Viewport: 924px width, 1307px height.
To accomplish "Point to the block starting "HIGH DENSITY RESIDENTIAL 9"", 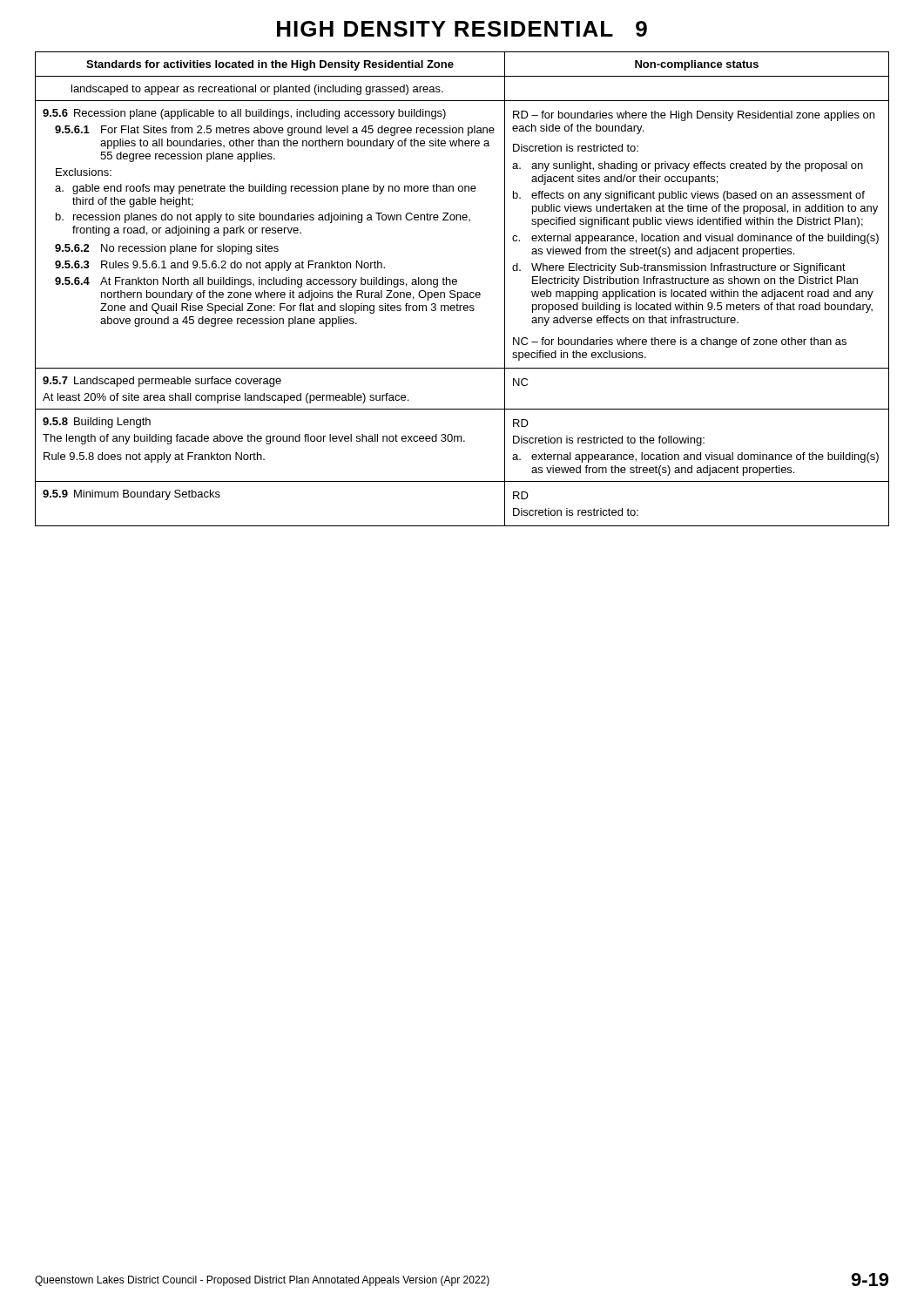I will [462, 29].
